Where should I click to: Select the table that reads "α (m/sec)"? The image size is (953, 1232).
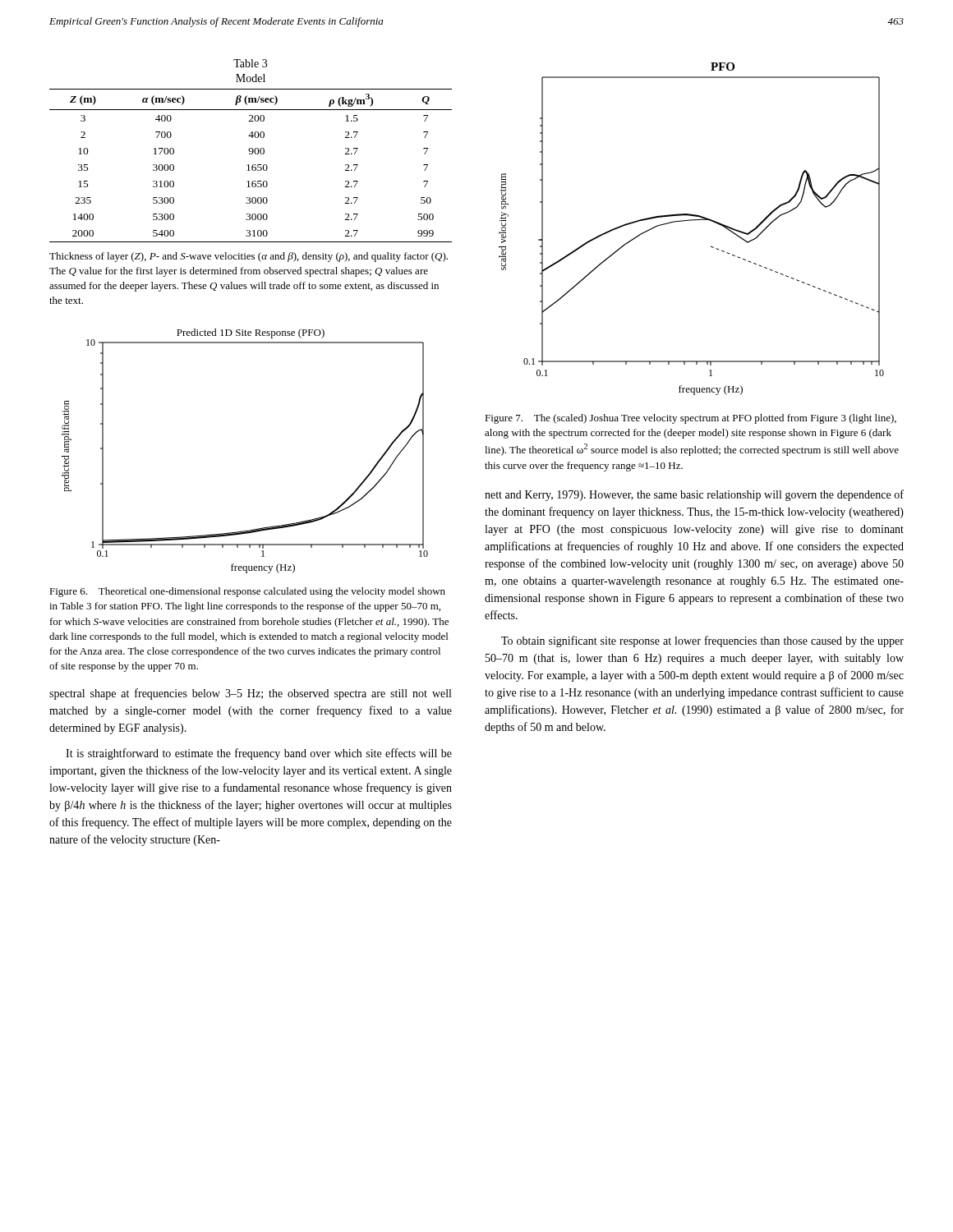click(x=251, y=150)
